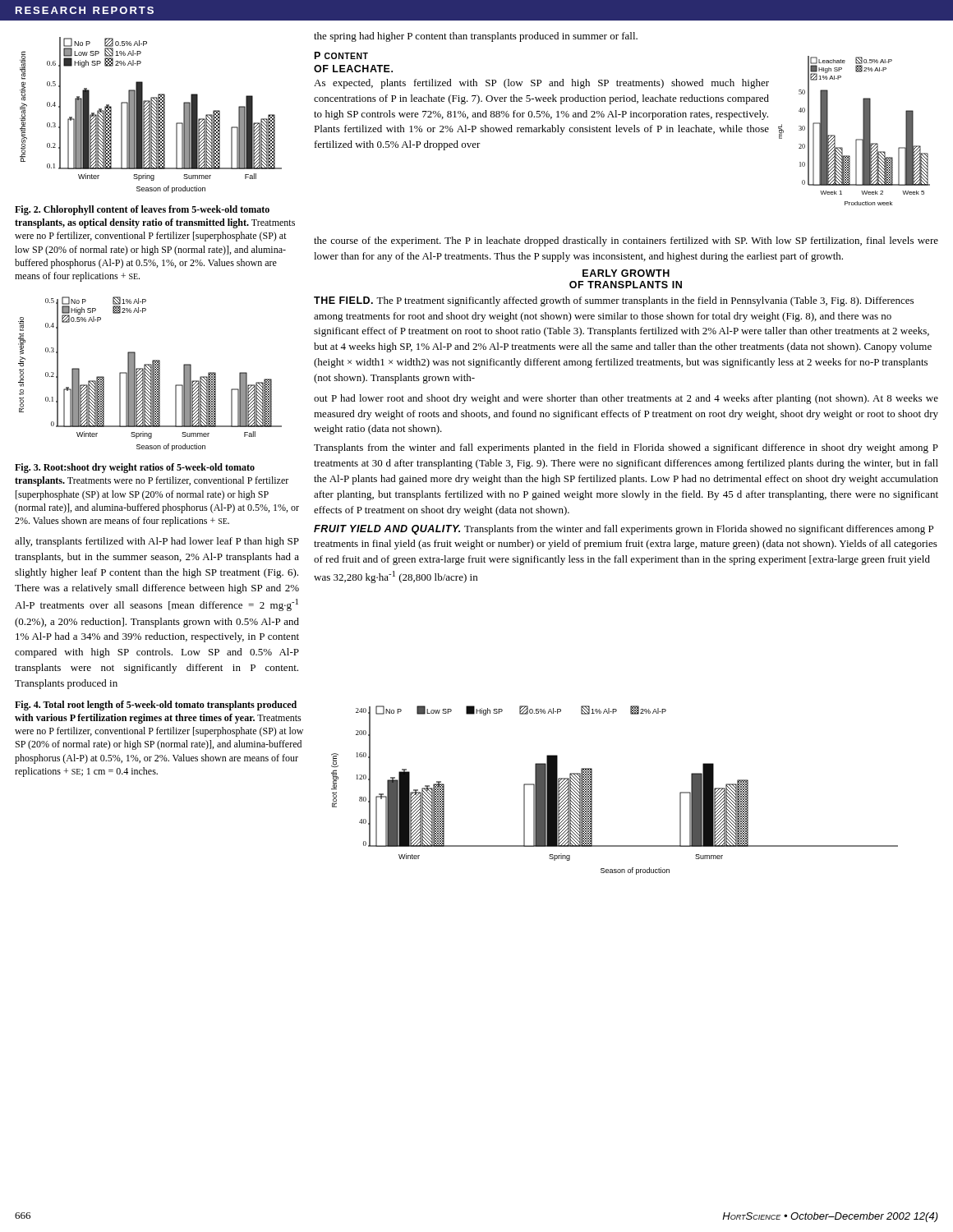Image resolution: width=953 pixels, height=1232 pixels.
Task: Where is the passage that starts "Transplants from the winter and fall experiments planted"?
Action: (x=626, y=478)
